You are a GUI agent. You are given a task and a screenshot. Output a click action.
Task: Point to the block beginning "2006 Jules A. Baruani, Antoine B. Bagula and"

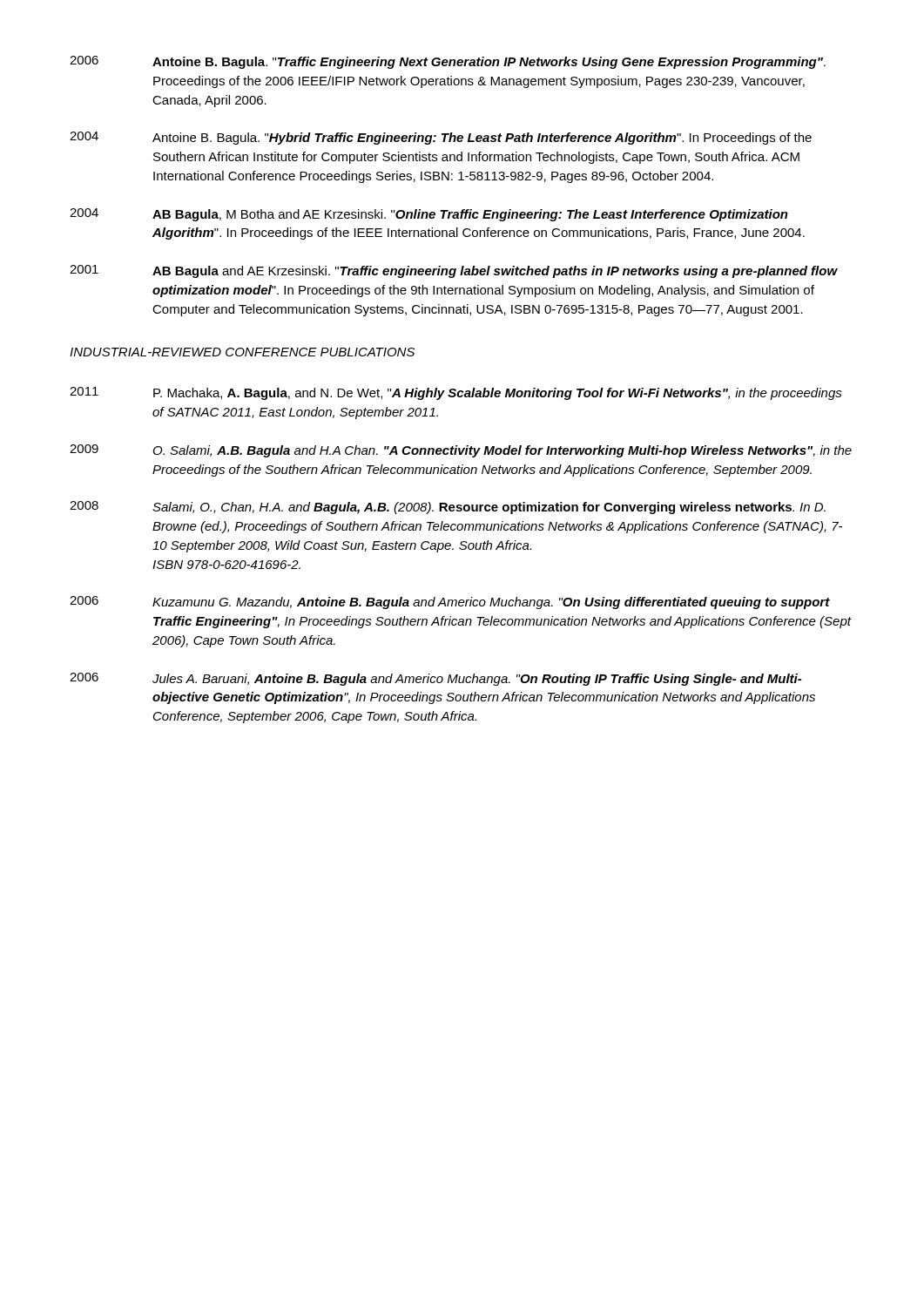462,697
